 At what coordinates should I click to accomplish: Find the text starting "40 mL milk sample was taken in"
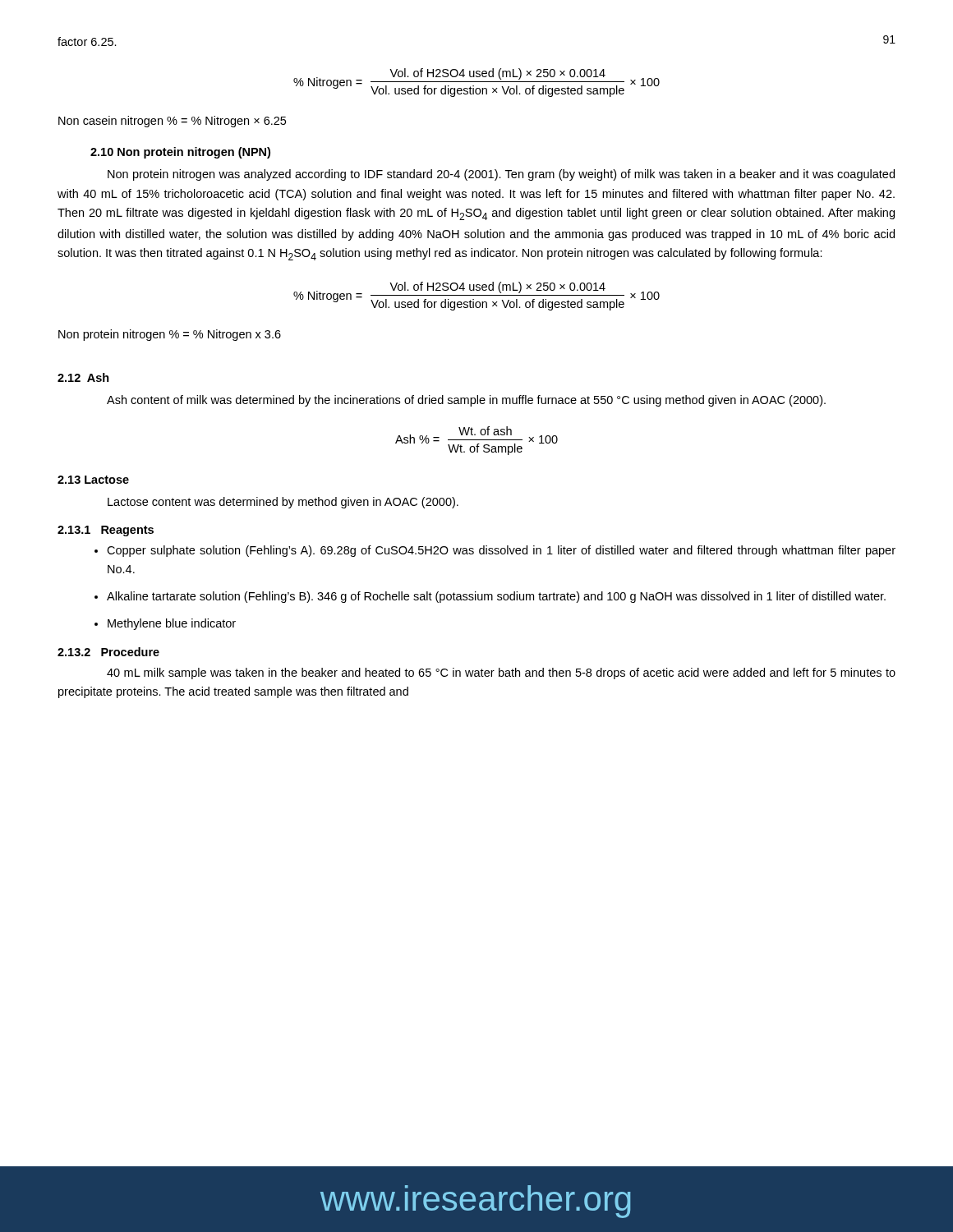[x=476, y=682]
